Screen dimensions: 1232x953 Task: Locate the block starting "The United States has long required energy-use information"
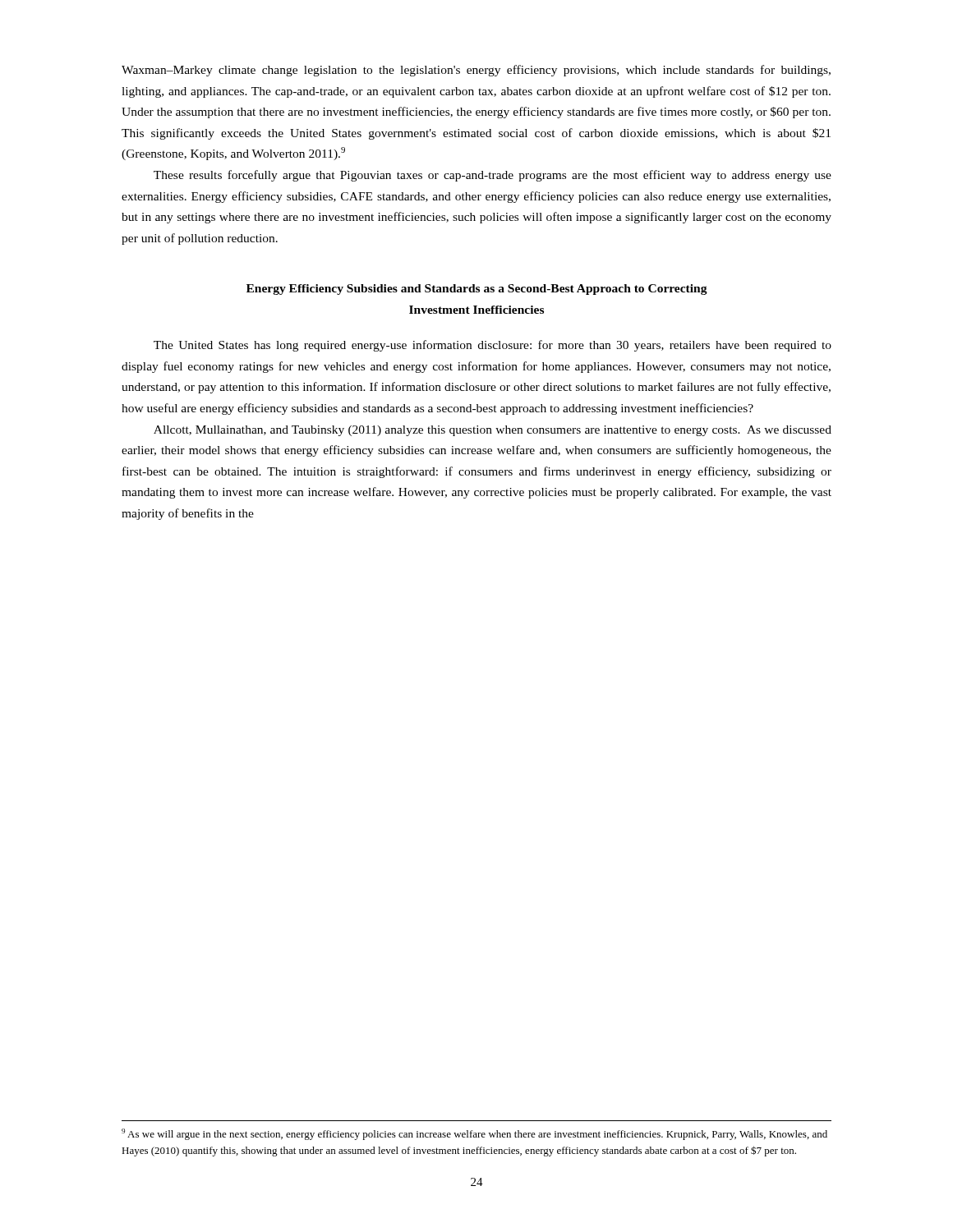click(x=476, y=377)
